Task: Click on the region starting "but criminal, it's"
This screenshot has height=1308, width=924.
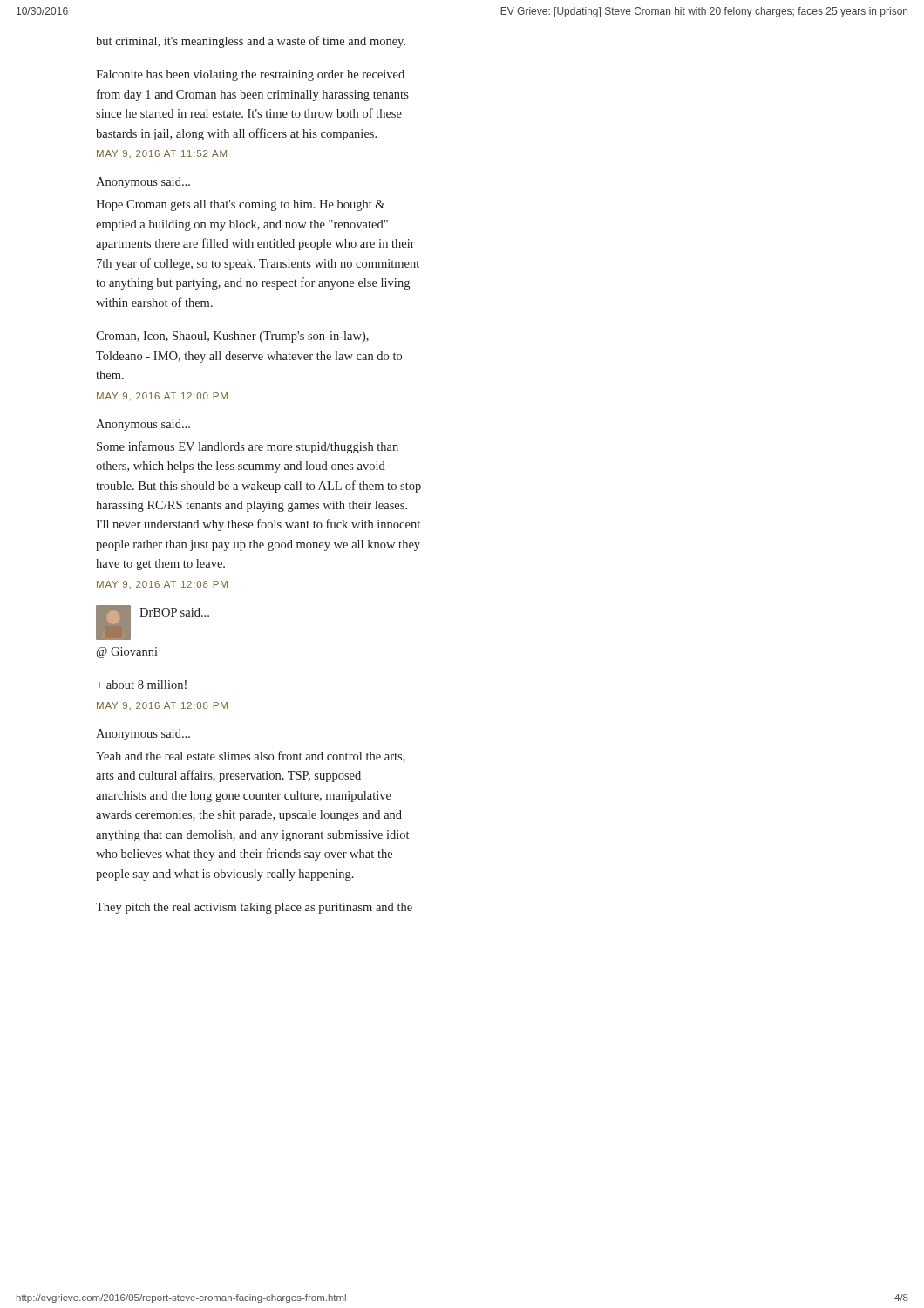Action: (251, 41)
